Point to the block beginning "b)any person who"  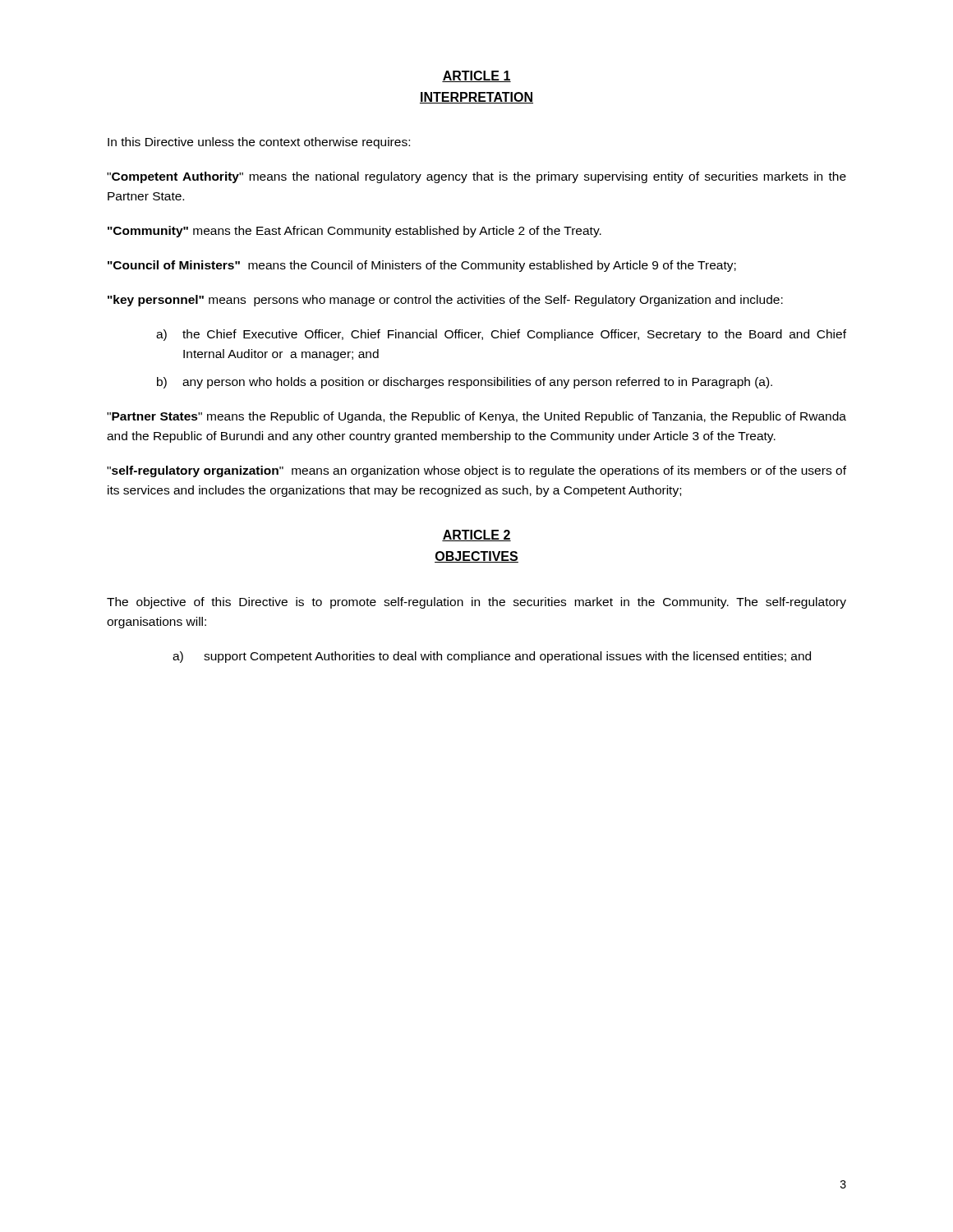(x=465, y=382)
